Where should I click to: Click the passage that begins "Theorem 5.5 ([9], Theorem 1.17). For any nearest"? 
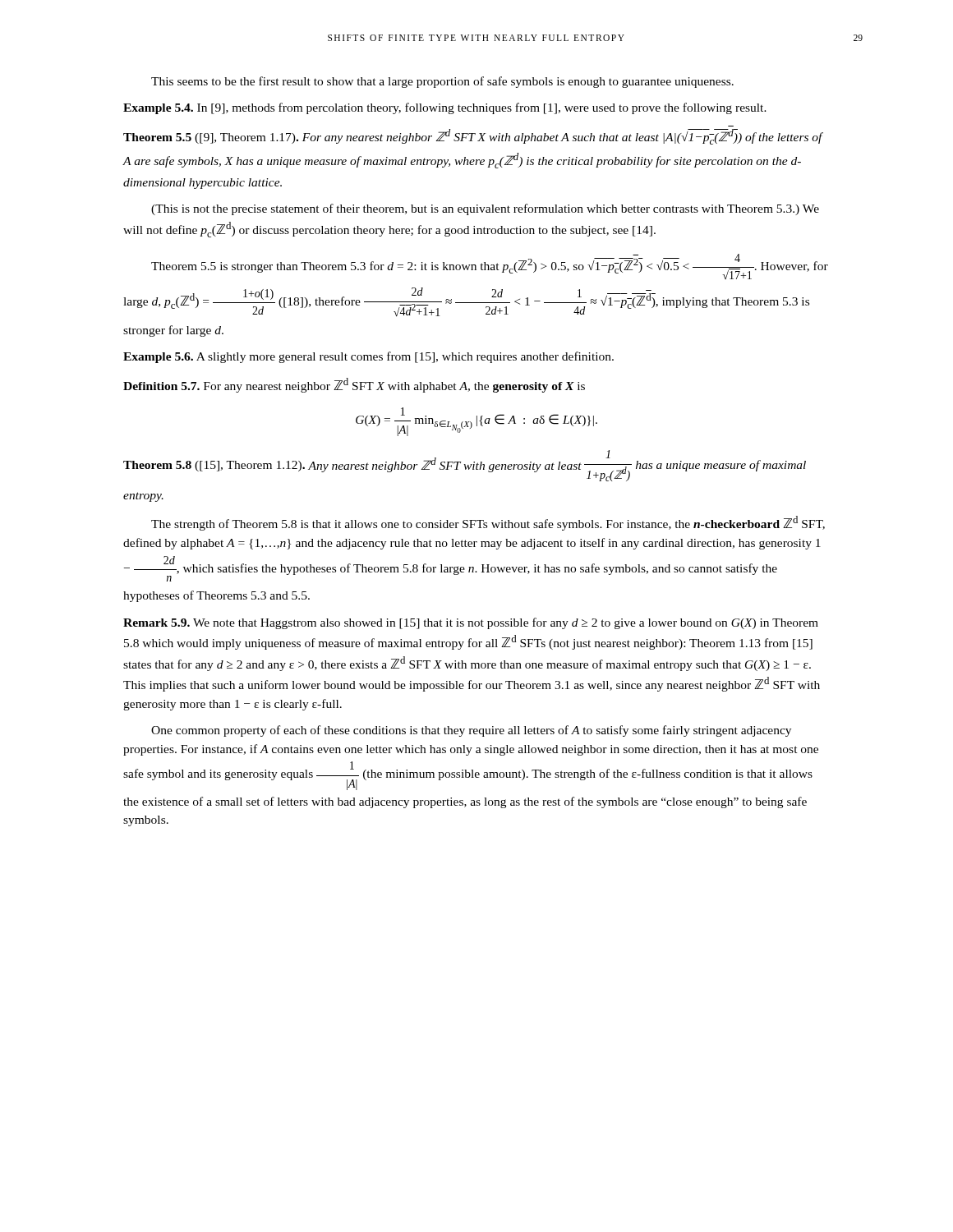click(x=476, y=159)
